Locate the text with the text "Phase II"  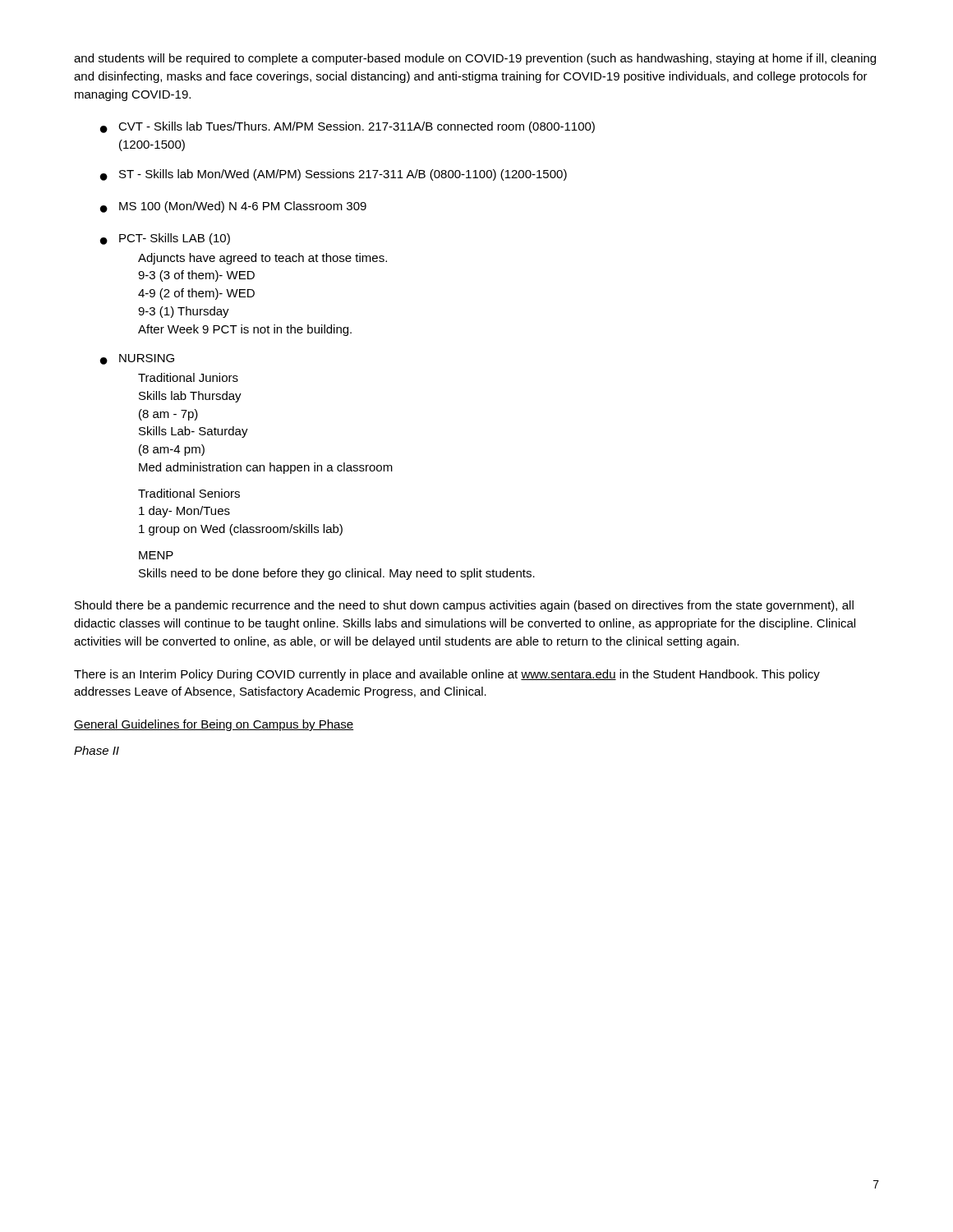click(97, 750)
